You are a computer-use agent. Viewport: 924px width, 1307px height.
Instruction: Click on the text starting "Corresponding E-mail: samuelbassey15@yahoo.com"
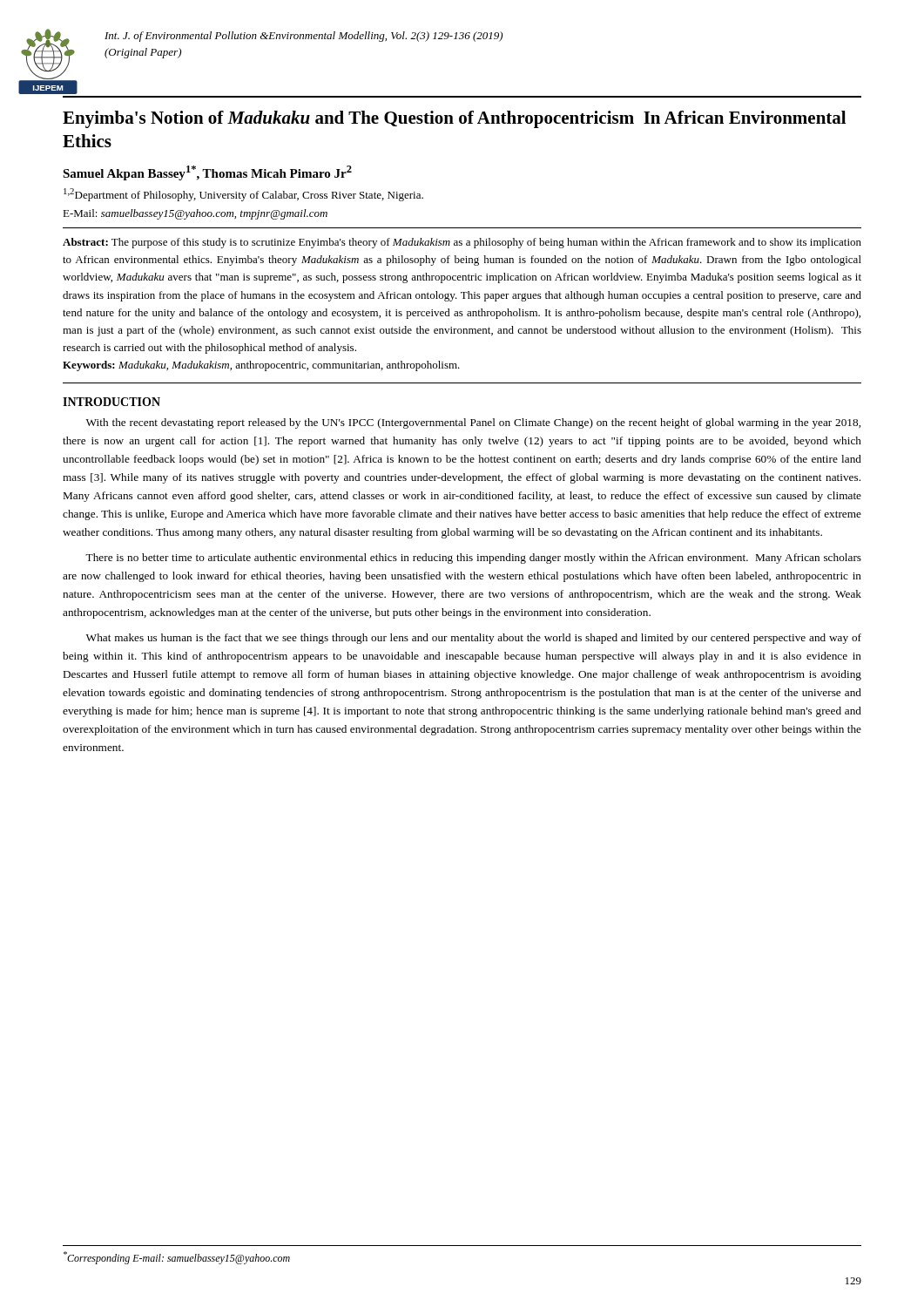tap(176, 1257)
